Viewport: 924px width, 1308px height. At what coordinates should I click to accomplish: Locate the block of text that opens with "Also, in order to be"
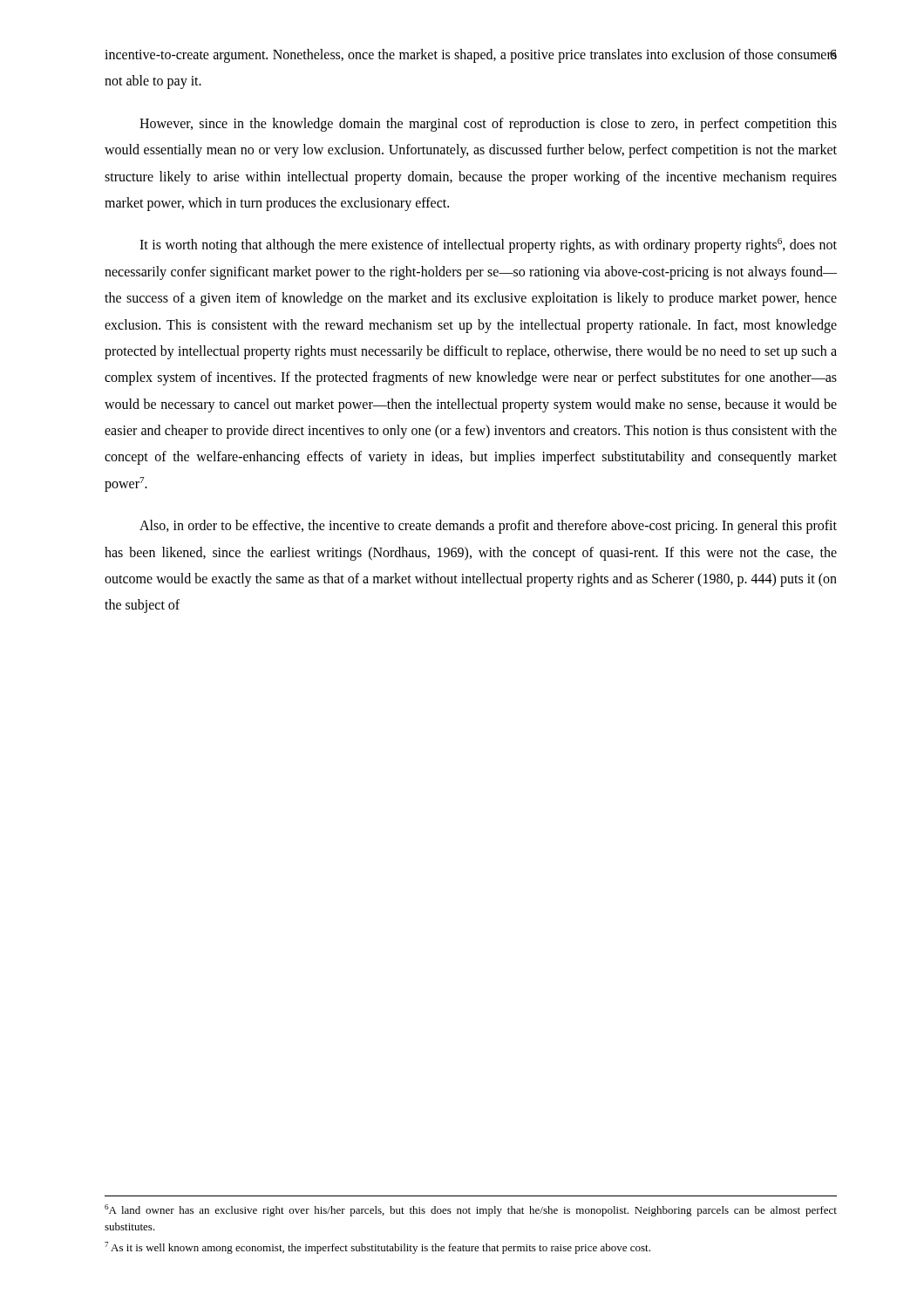point(471,566)
